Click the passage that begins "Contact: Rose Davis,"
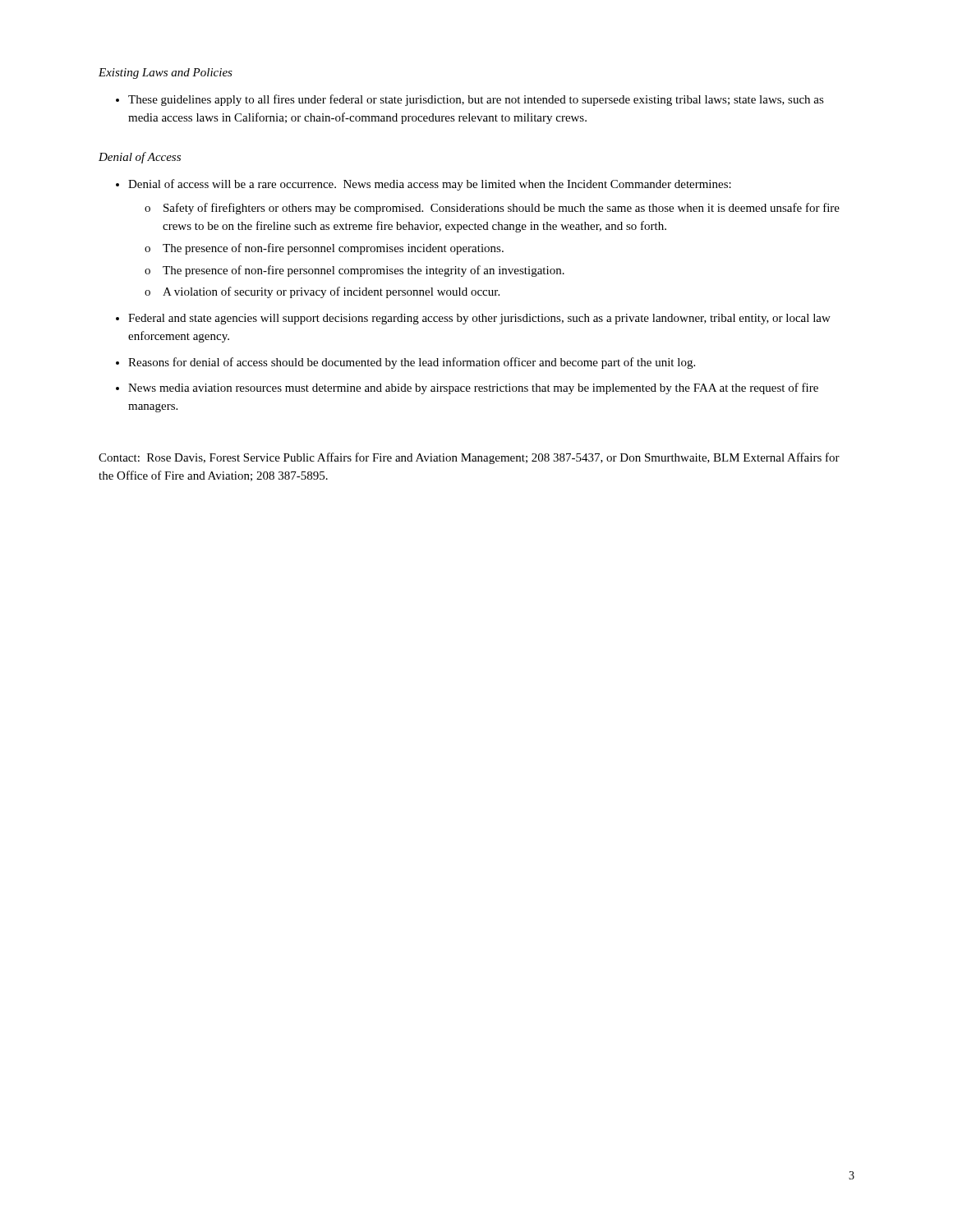The image size is (953, 1232). tap(469, 466)
